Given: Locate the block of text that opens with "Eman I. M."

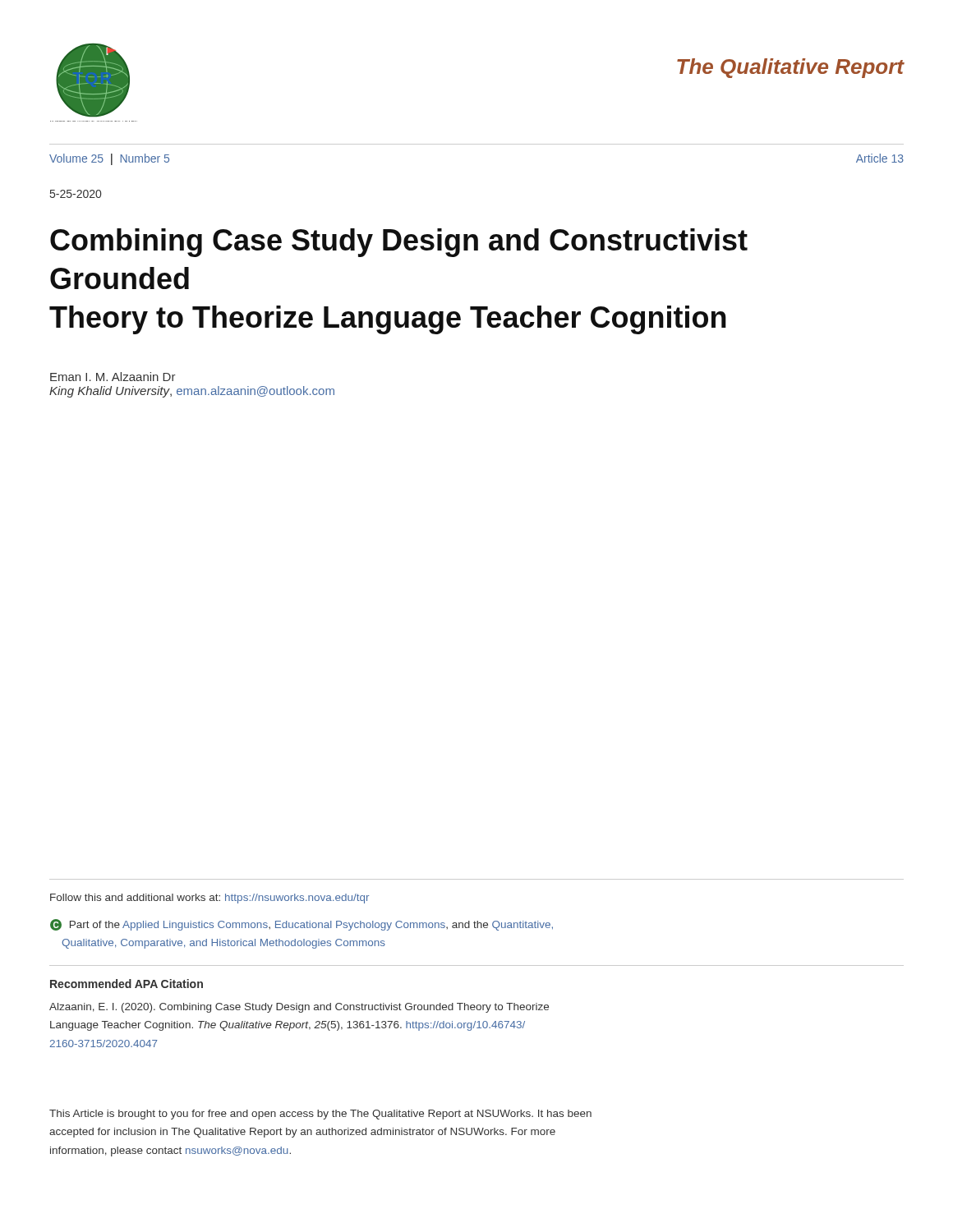Looking at the screenshot, I should [192, 384].
